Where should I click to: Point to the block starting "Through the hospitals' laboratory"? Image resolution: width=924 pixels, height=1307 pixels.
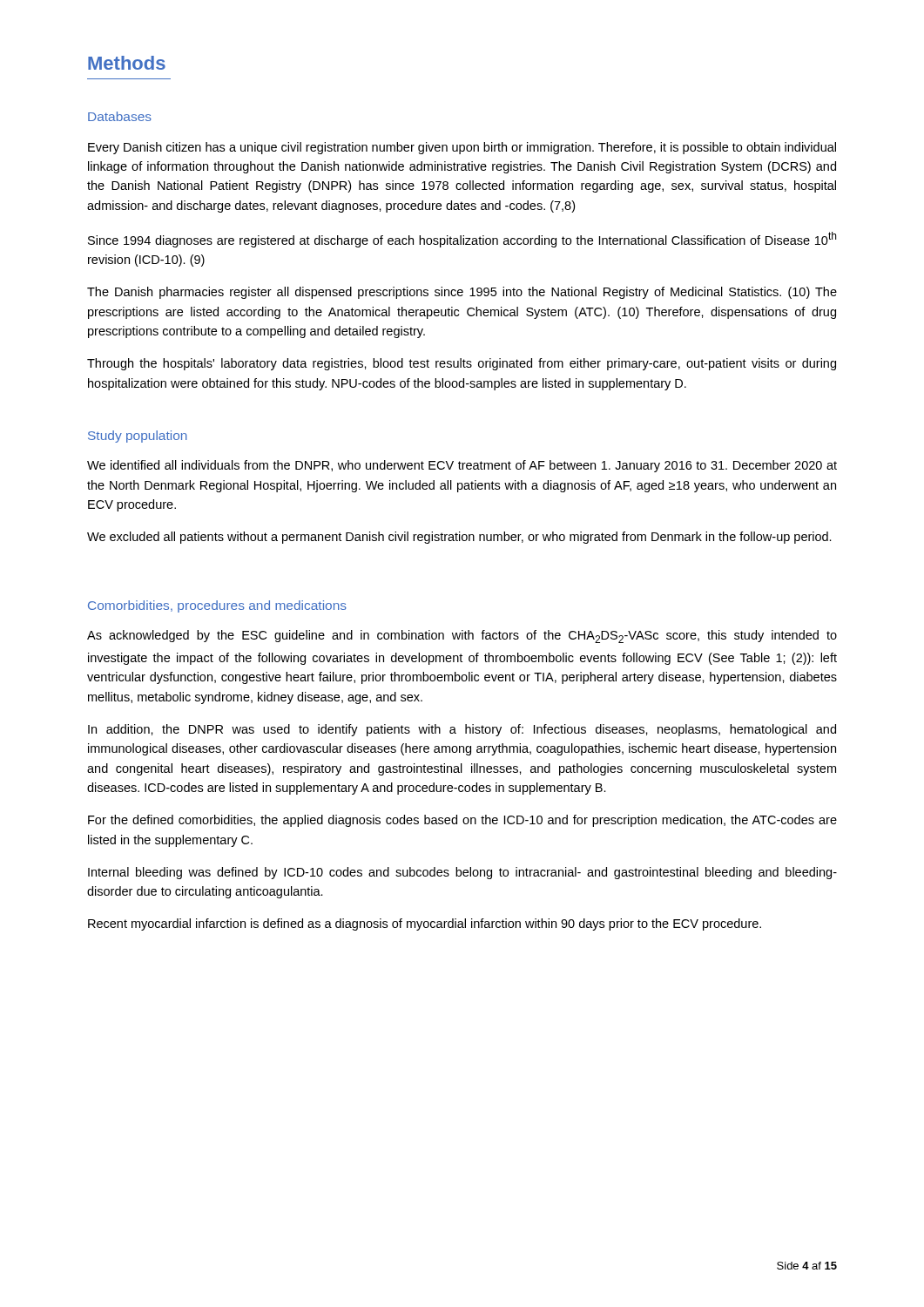[x=462, y=373]
